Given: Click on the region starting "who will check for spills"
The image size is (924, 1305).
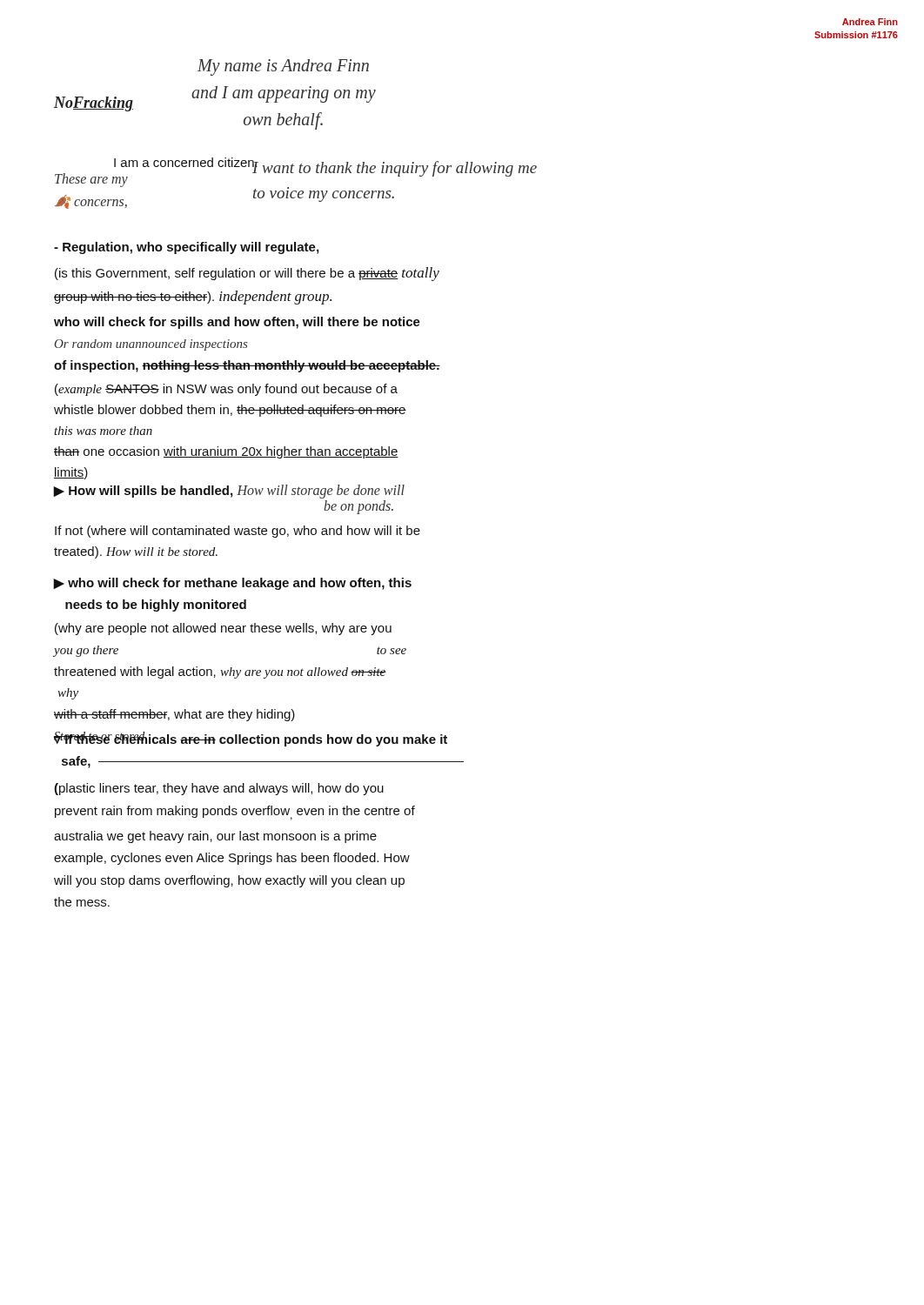Looking at the screenshot, I should tap(247, 343).
